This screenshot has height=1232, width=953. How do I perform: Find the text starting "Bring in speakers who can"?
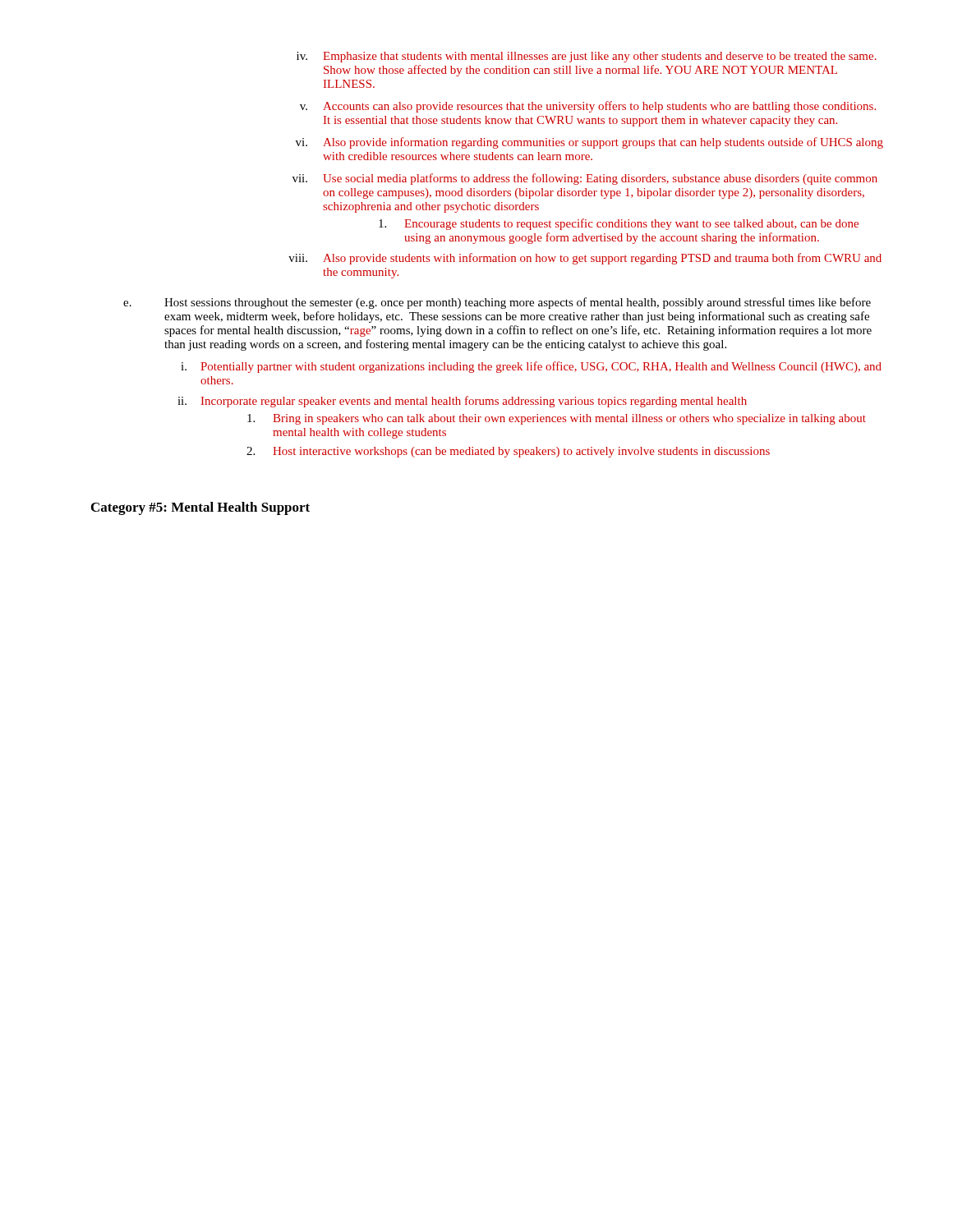pyautogui.click(x=567, y=425)
